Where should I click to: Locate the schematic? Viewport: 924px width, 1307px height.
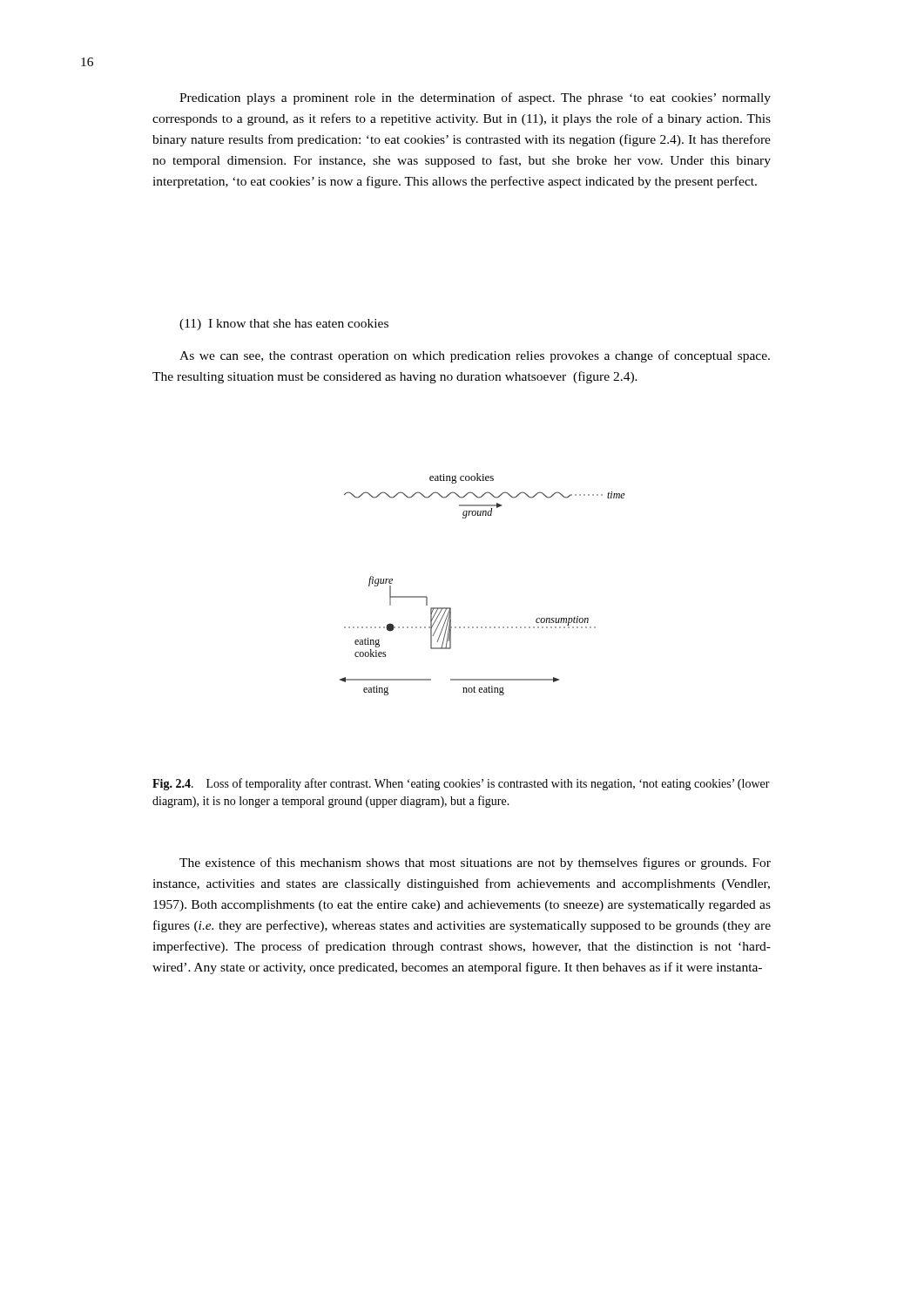point(462,610)
